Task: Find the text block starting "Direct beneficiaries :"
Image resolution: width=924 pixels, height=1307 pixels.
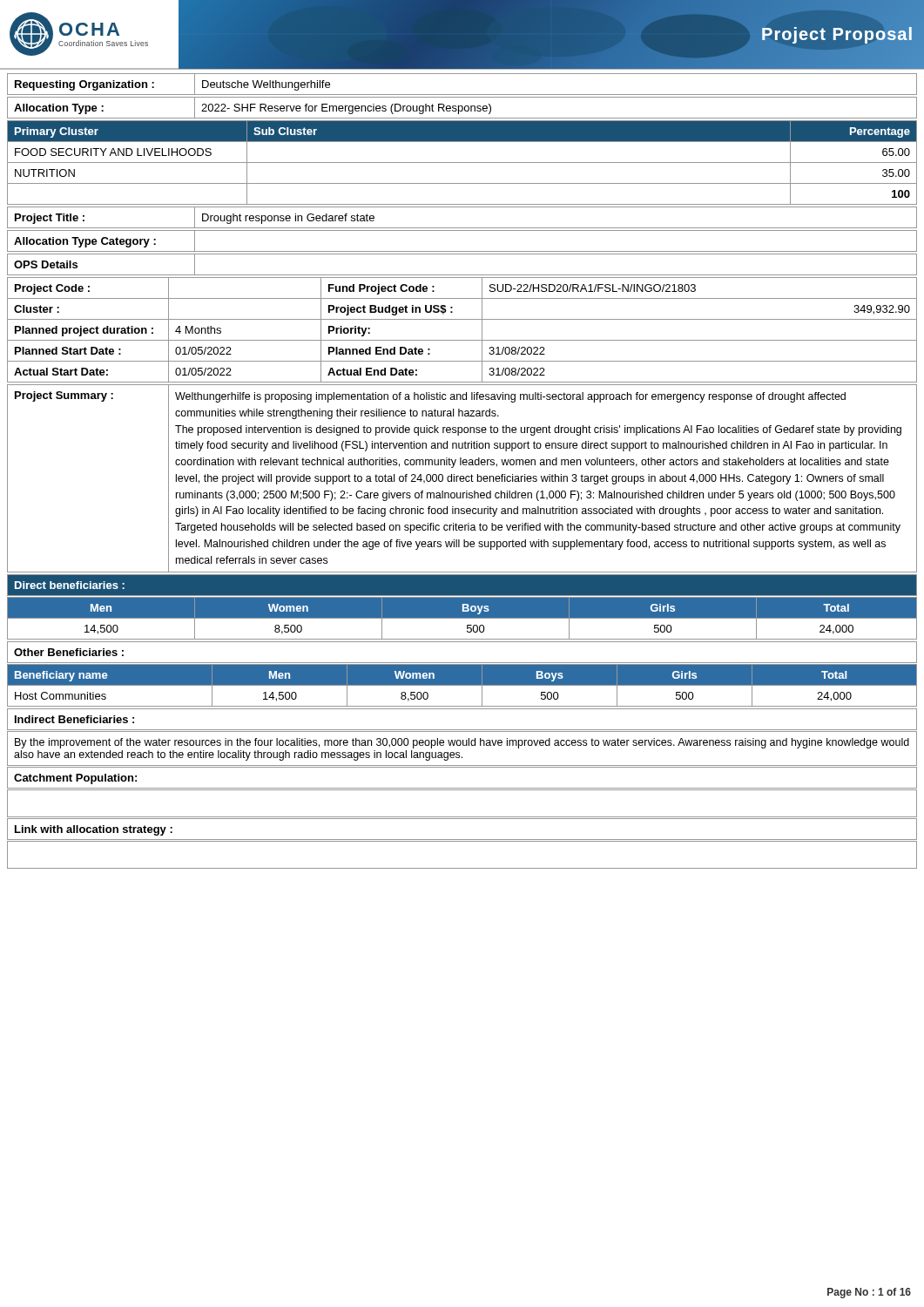Action: point(70,585)
